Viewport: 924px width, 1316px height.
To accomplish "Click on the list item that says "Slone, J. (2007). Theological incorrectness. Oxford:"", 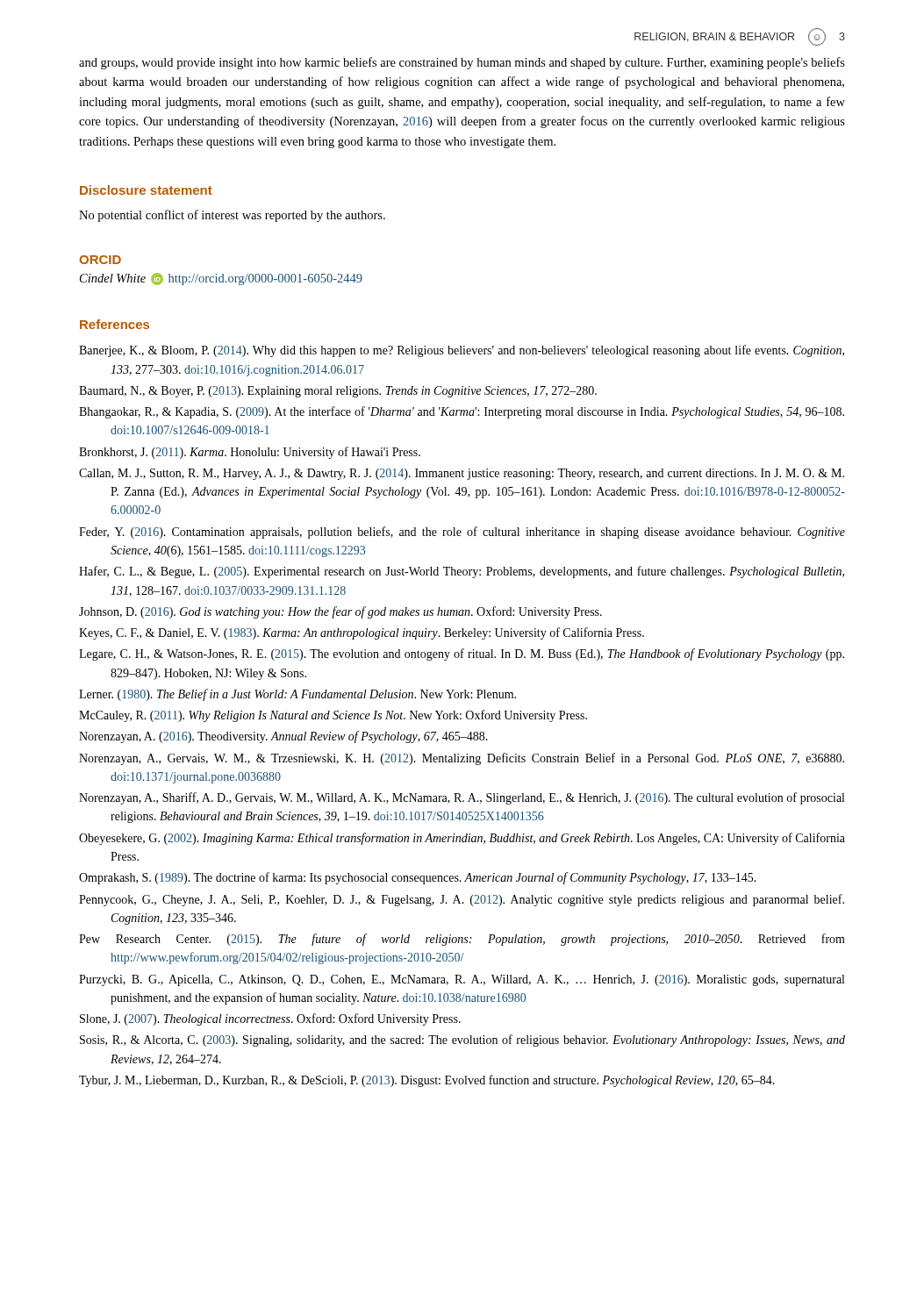I will pyautogui.click(x=270, y=1019).
